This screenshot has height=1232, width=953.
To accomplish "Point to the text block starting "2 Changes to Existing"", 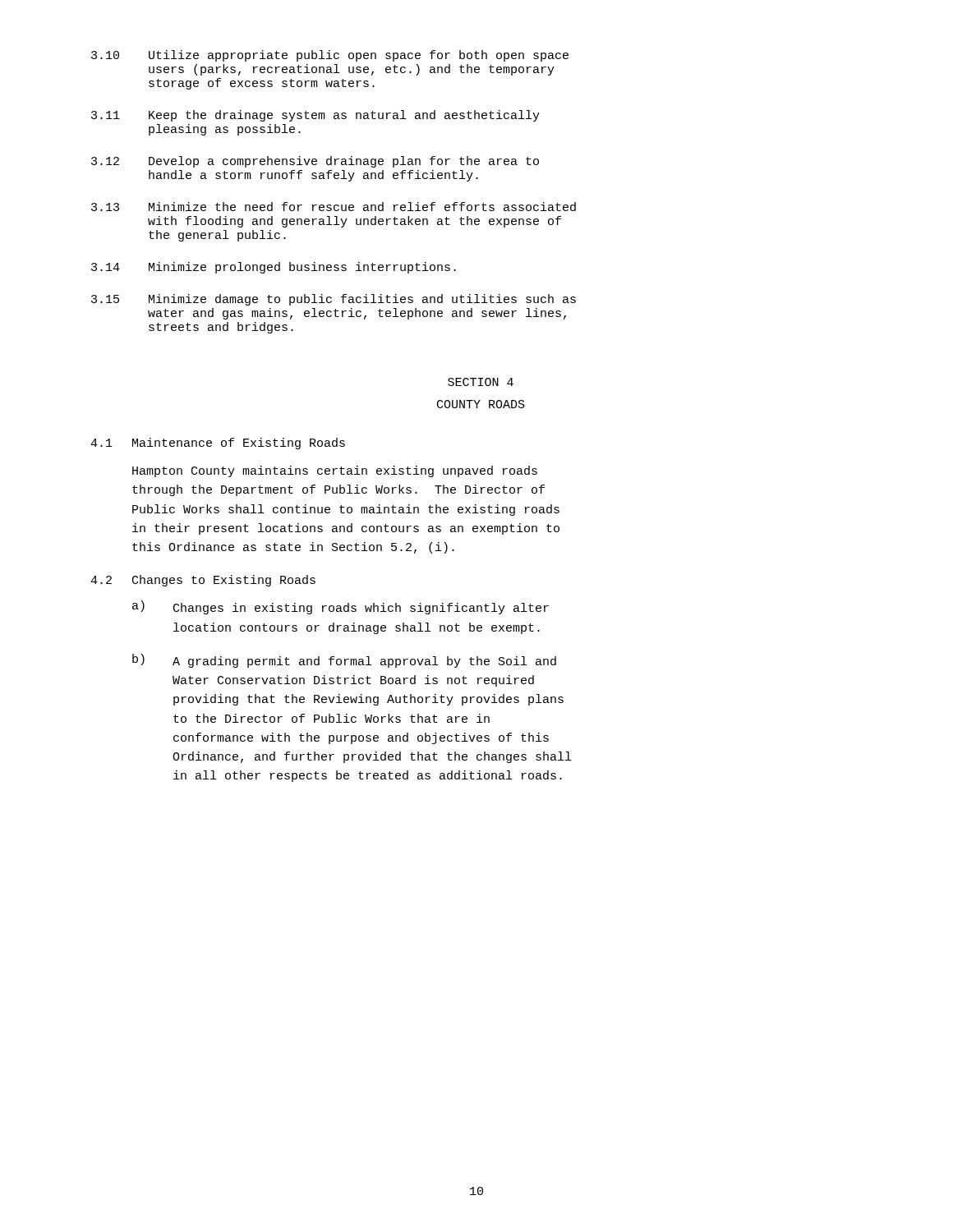I will [x=203, y=581].
